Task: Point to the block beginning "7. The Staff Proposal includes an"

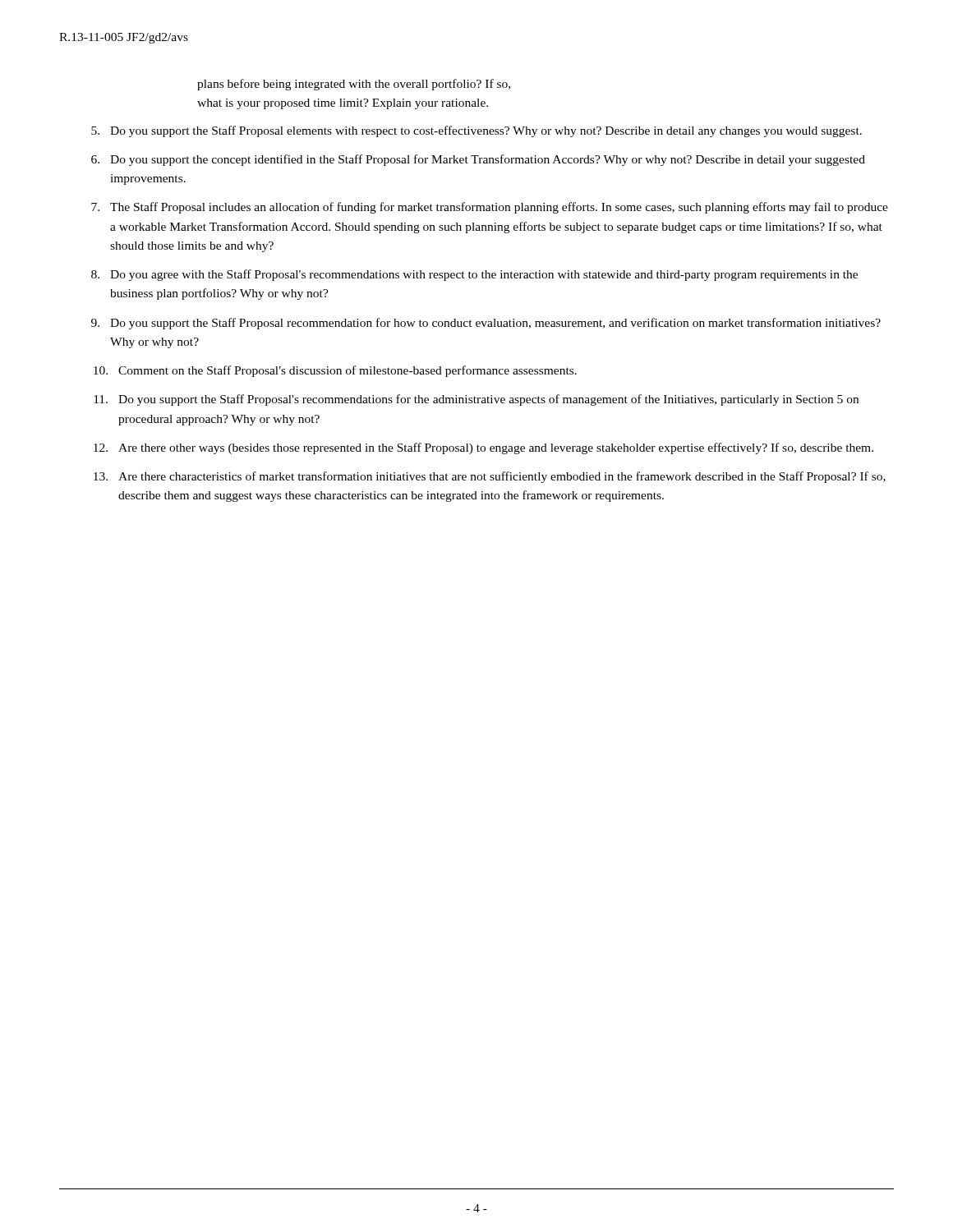Action: click(476, 226)
